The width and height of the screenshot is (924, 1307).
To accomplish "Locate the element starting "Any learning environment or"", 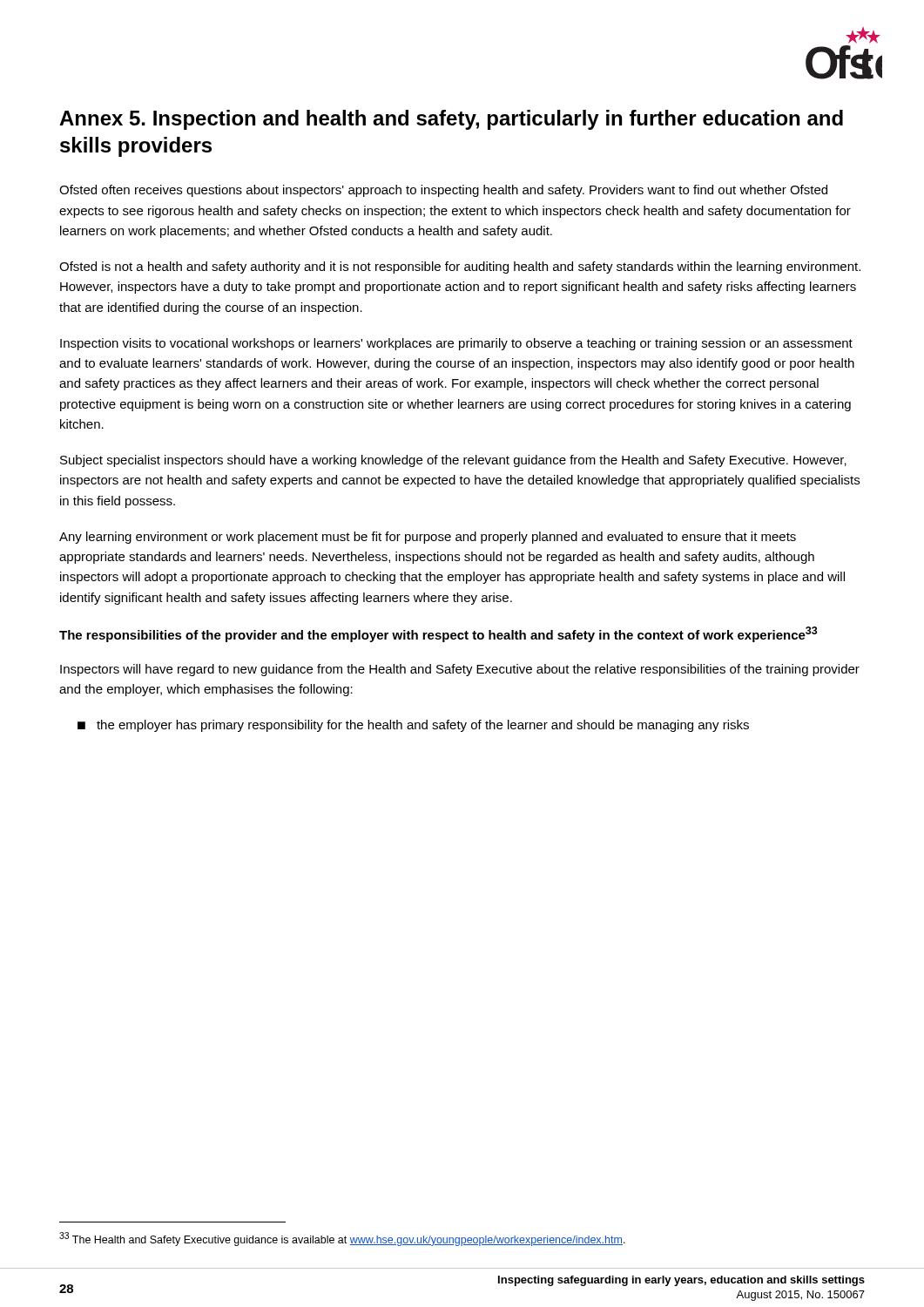I will (452, 567).
